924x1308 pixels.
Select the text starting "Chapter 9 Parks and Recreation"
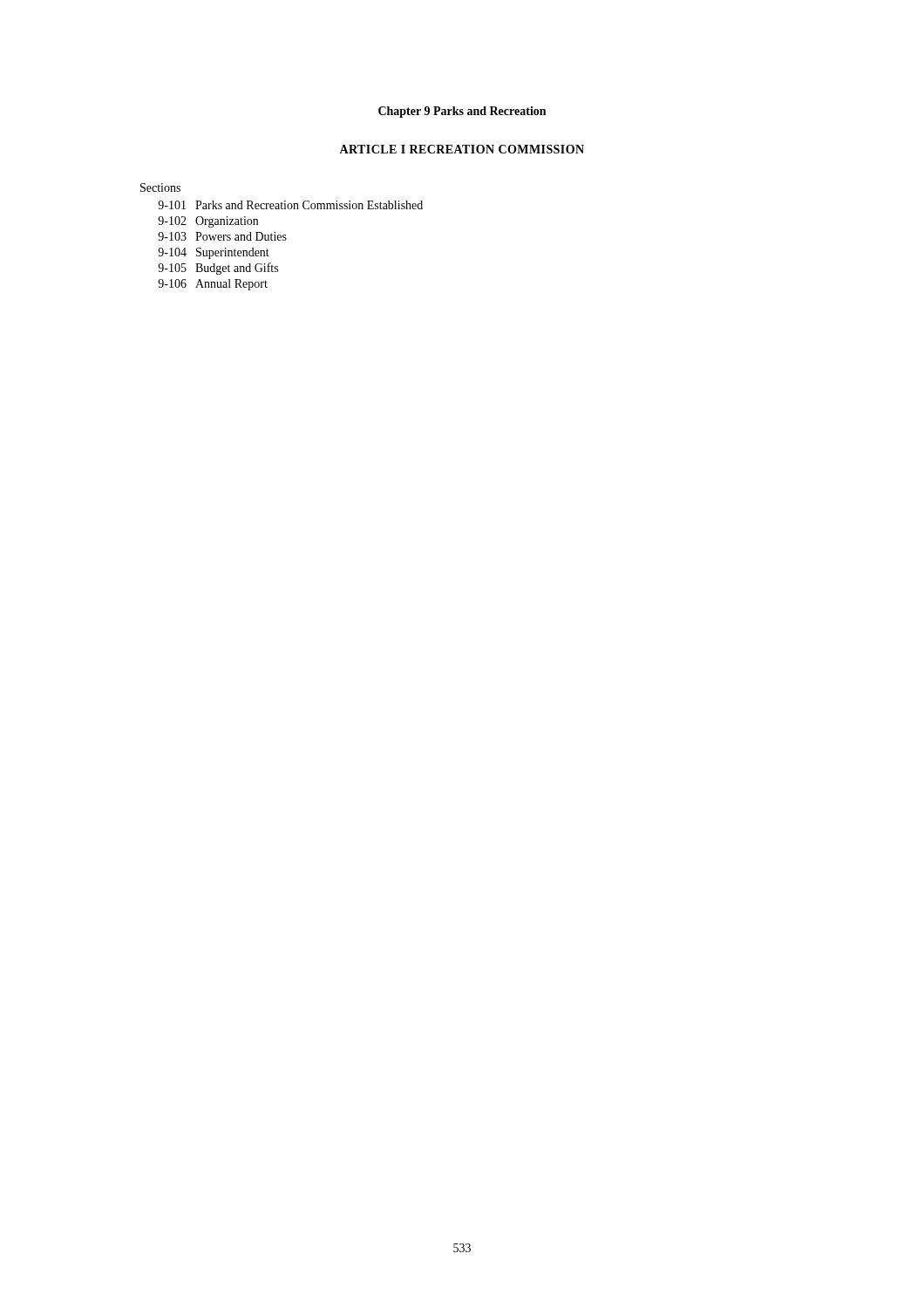(462, 111)
